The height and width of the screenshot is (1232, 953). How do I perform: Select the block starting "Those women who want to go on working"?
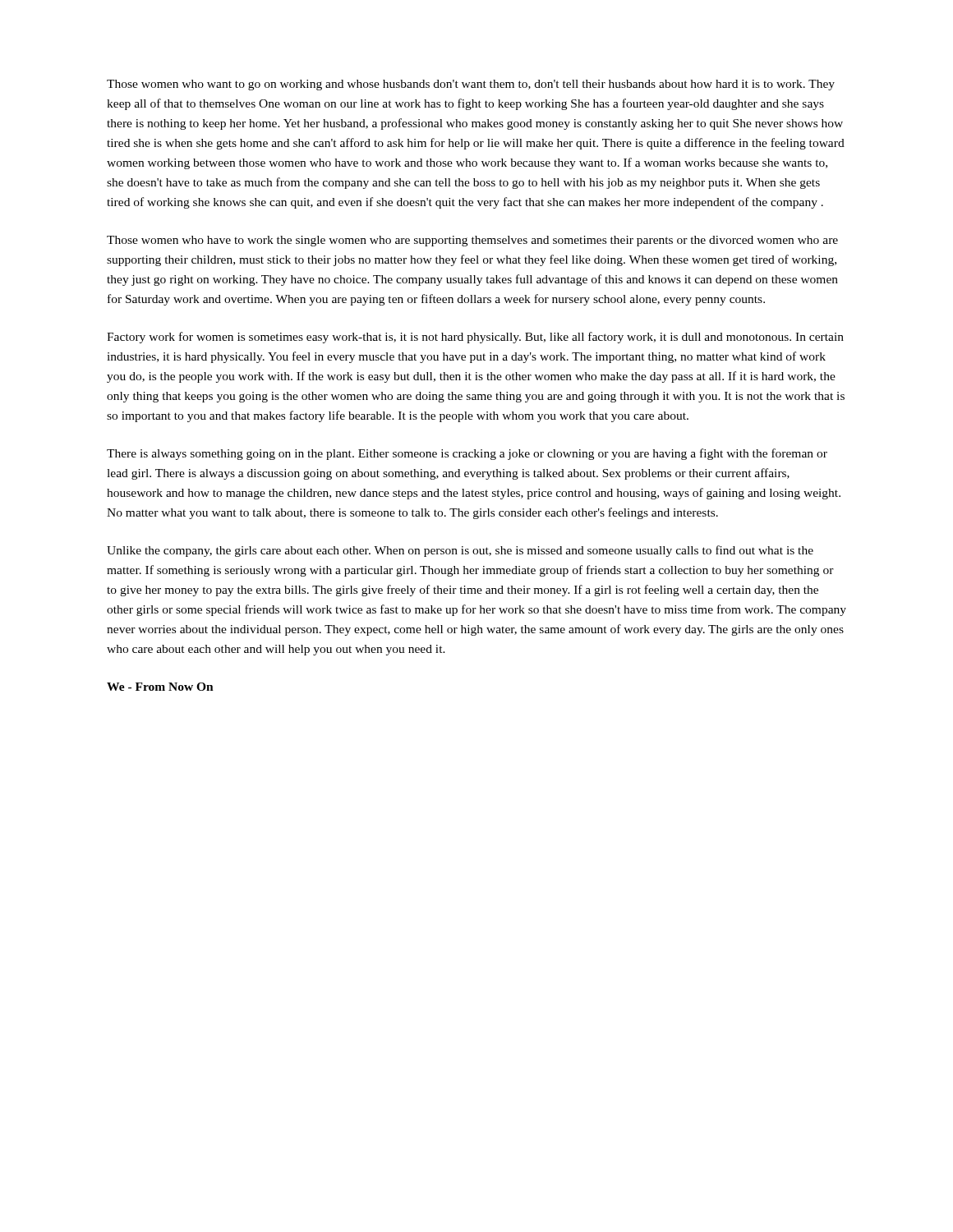(x=476, y=143)
